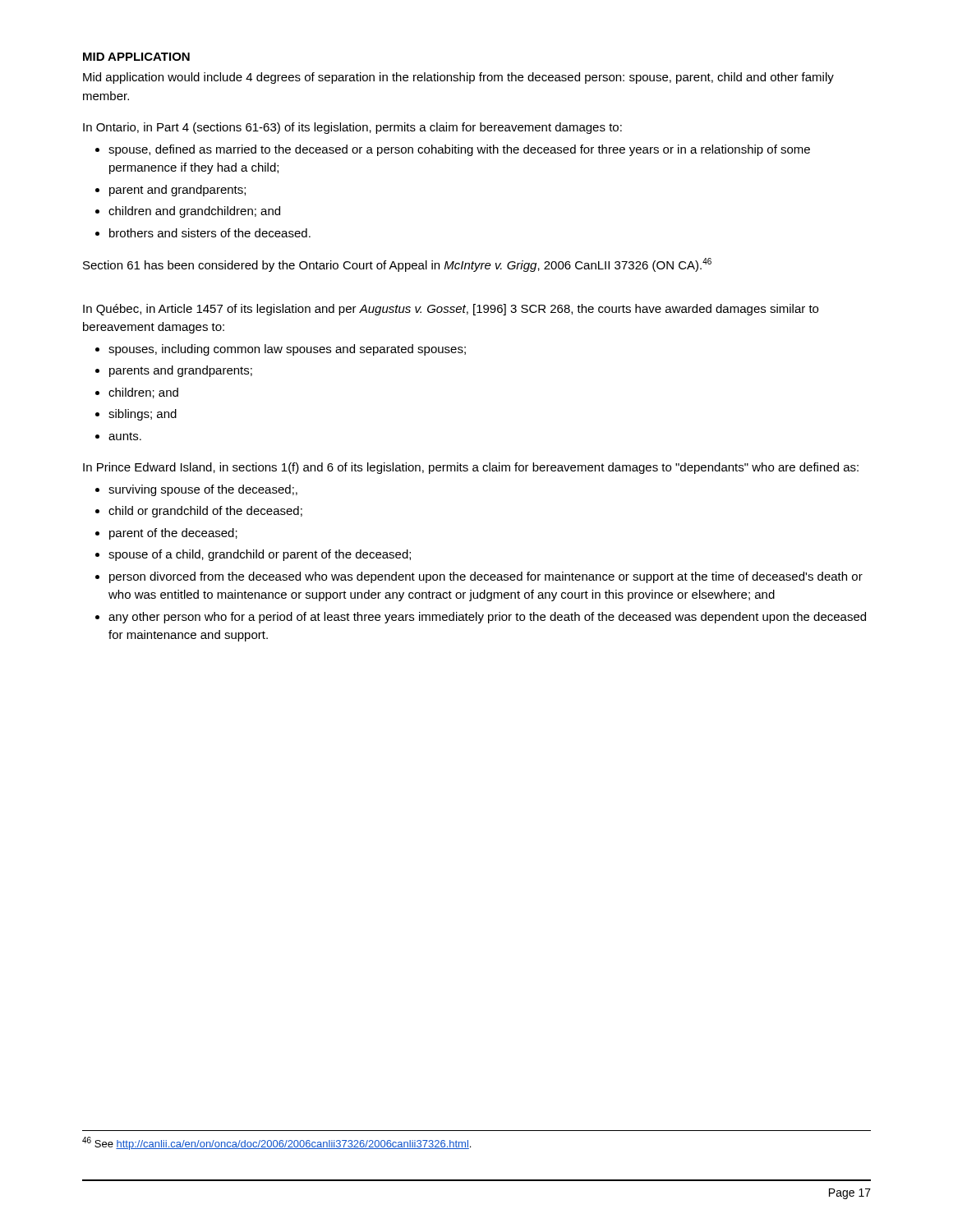Locate the list item that reads "parent of the deceased;"
This screenshot has width=953, height=1232.
(173, 532)
